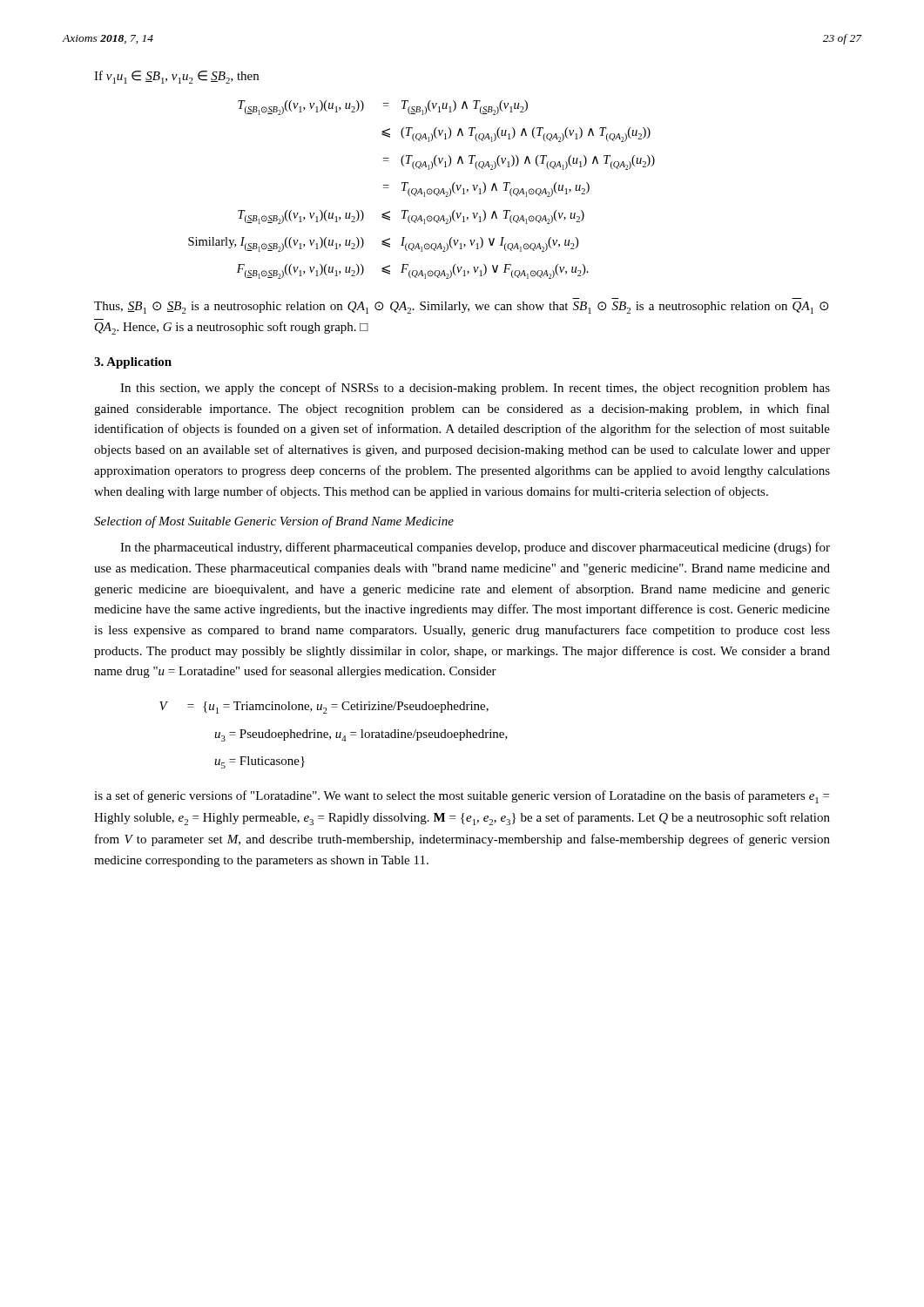Select the caption containing "Selection of Most Suitable Generic Version of Brand"
Image resolution: width=924 pixels, height=1307 pixels.
(274, 521)
